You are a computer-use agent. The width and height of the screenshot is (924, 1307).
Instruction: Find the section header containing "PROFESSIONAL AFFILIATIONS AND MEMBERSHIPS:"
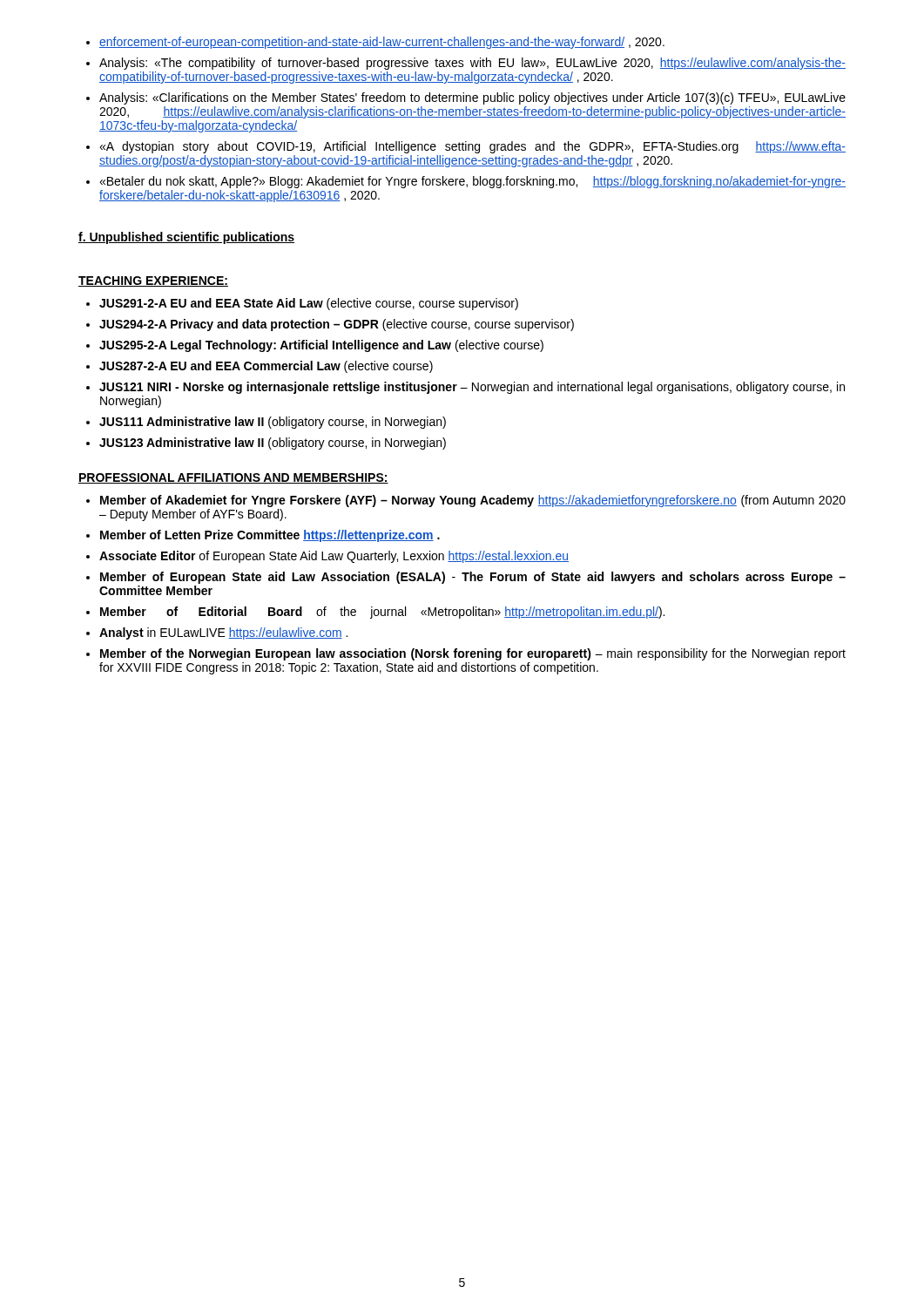(x=233, y=478)
